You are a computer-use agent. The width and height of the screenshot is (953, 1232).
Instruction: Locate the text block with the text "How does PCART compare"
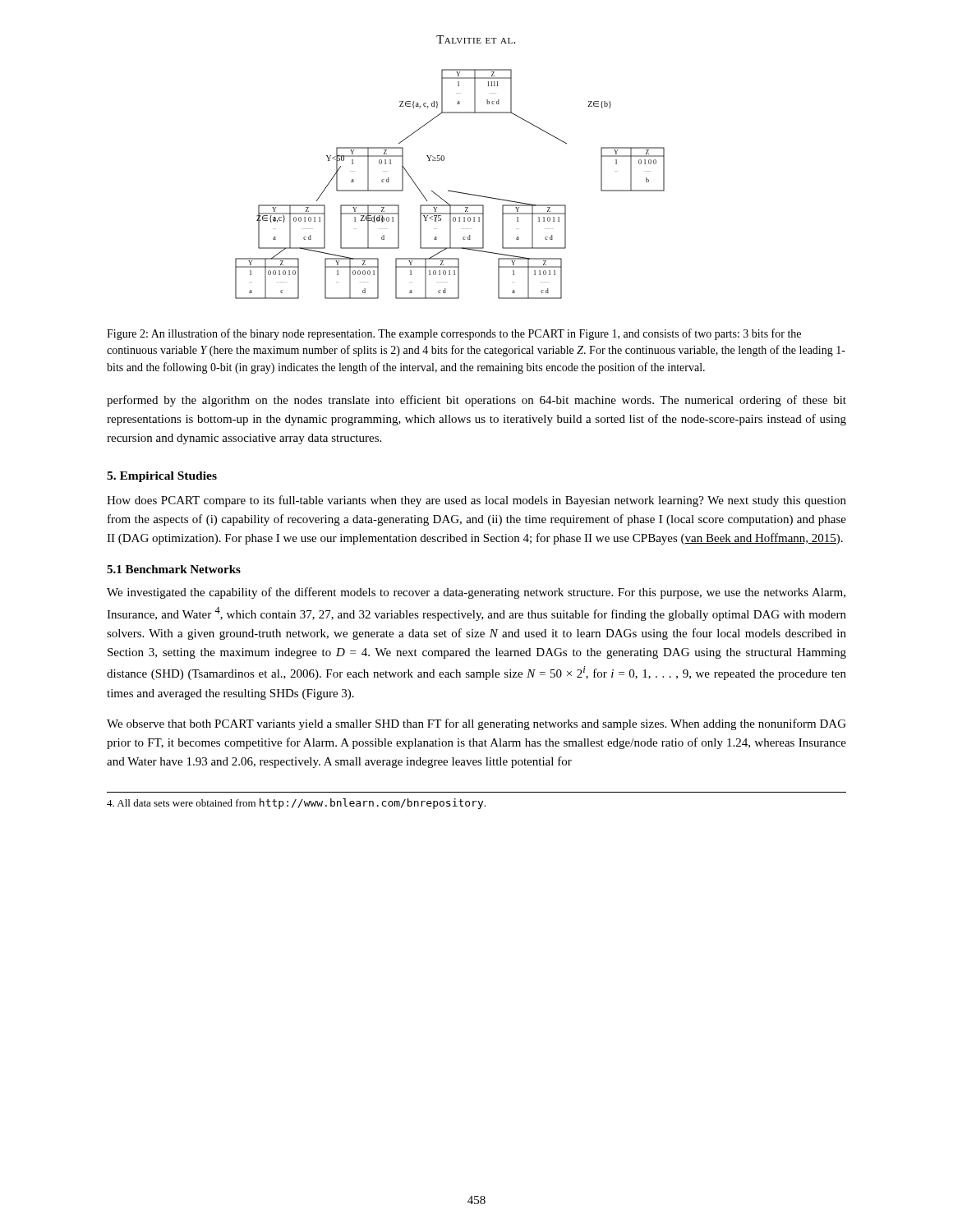(x=476, y=519)
